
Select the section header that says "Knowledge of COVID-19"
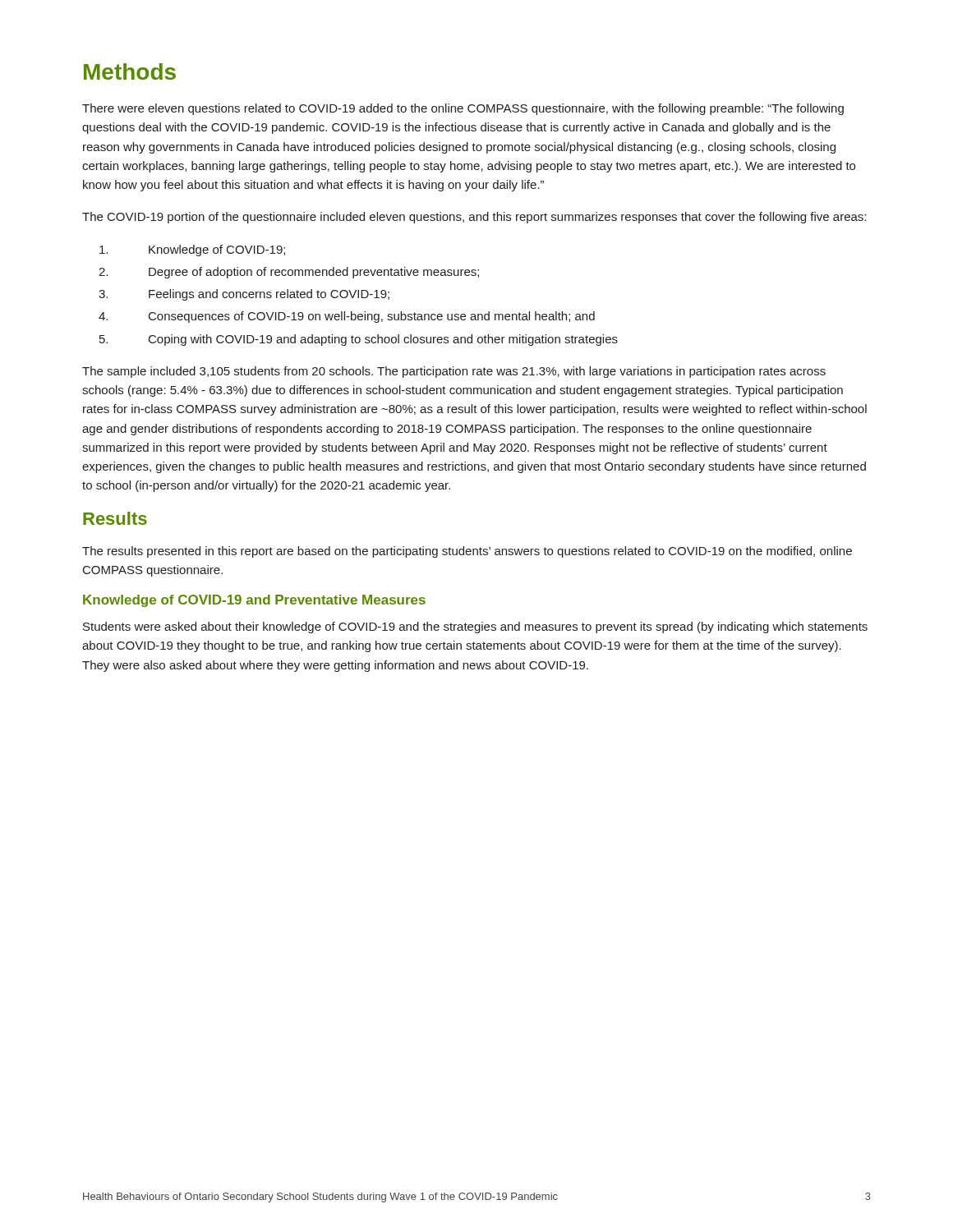[254, 601]
